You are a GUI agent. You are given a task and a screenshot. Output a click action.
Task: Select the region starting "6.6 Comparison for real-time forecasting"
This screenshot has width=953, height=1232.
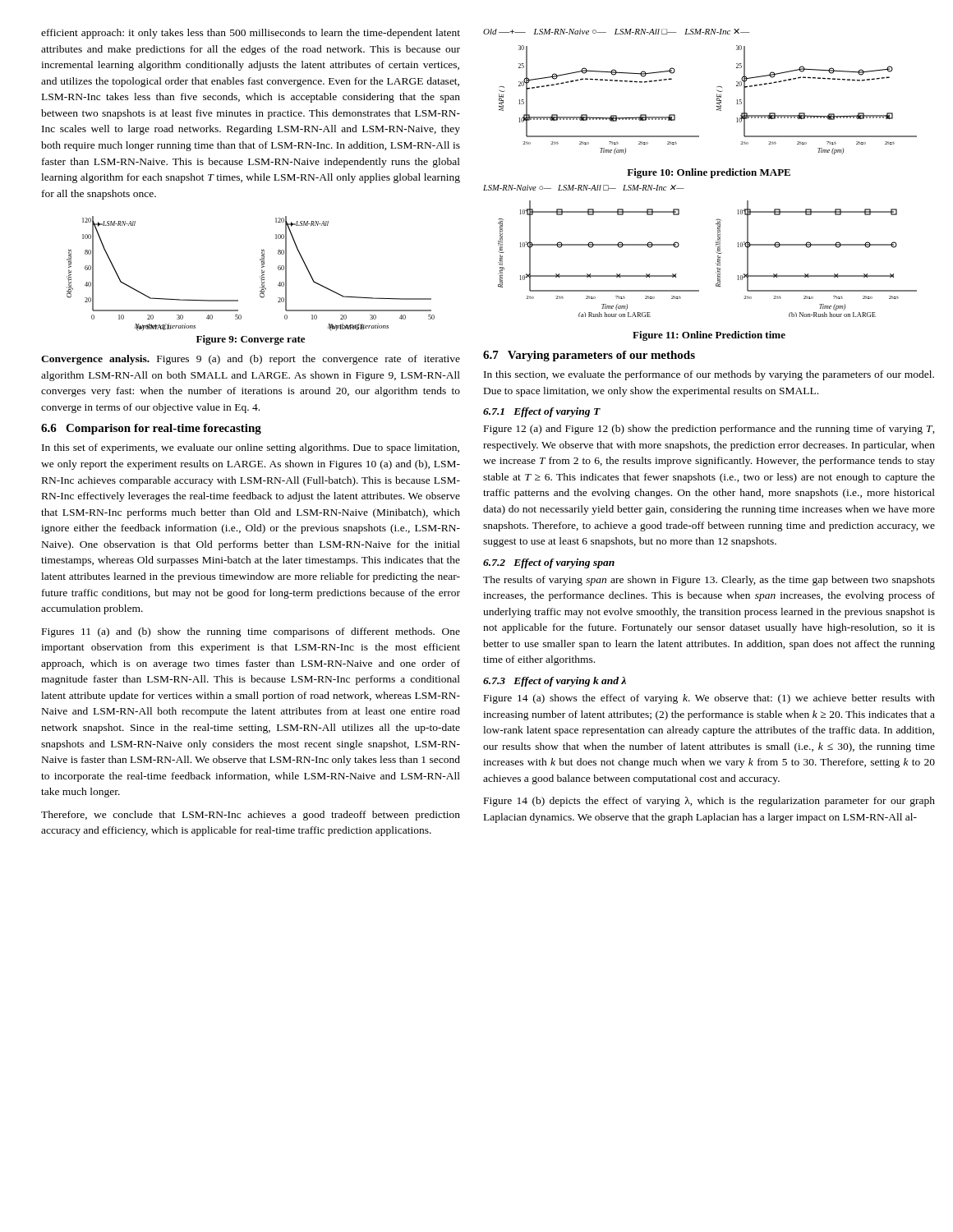point(151,428)
